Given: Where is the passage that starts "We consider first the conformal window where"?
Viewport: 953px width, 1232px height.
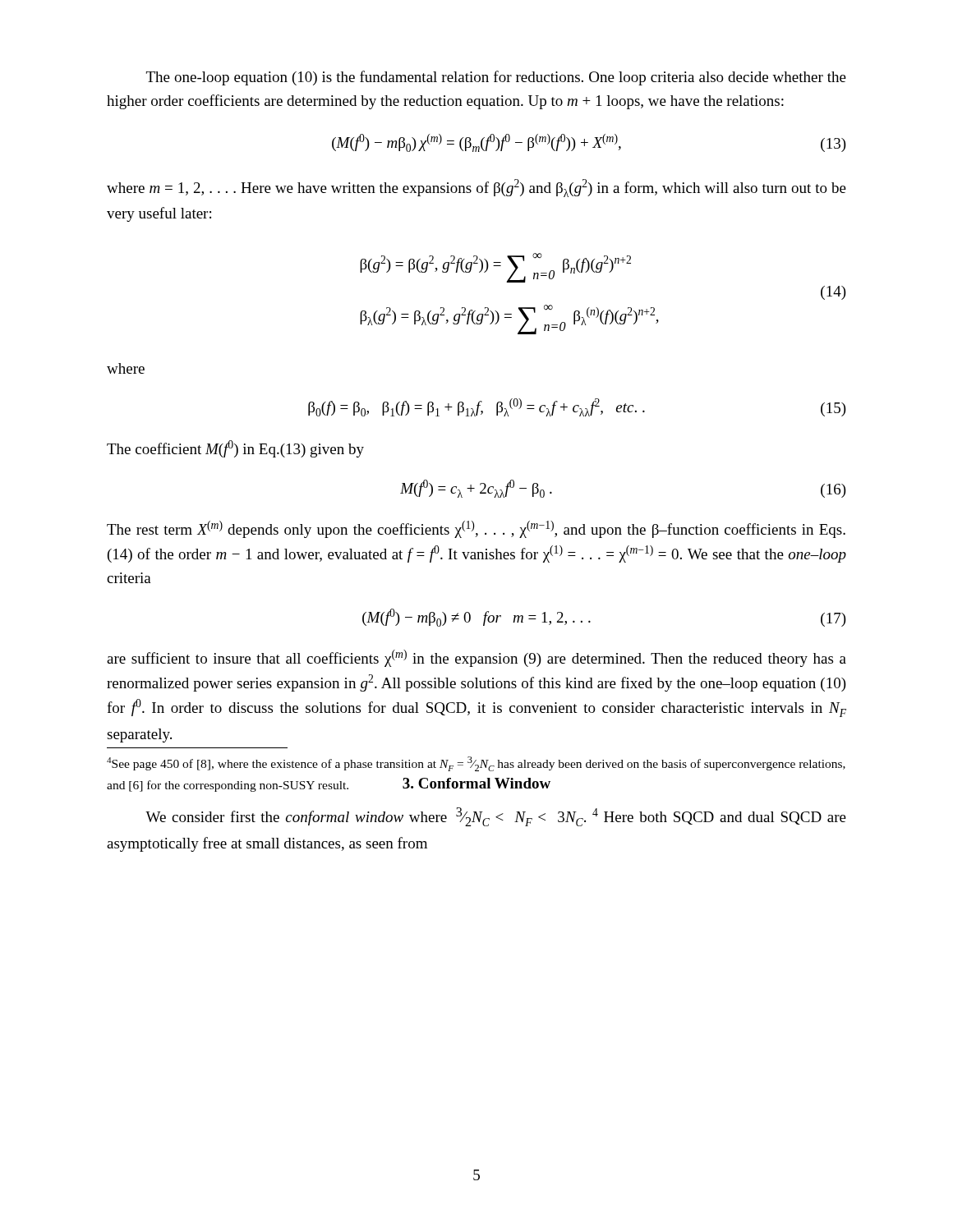Looking at the screenshot, I should click(x=476, y=828).
